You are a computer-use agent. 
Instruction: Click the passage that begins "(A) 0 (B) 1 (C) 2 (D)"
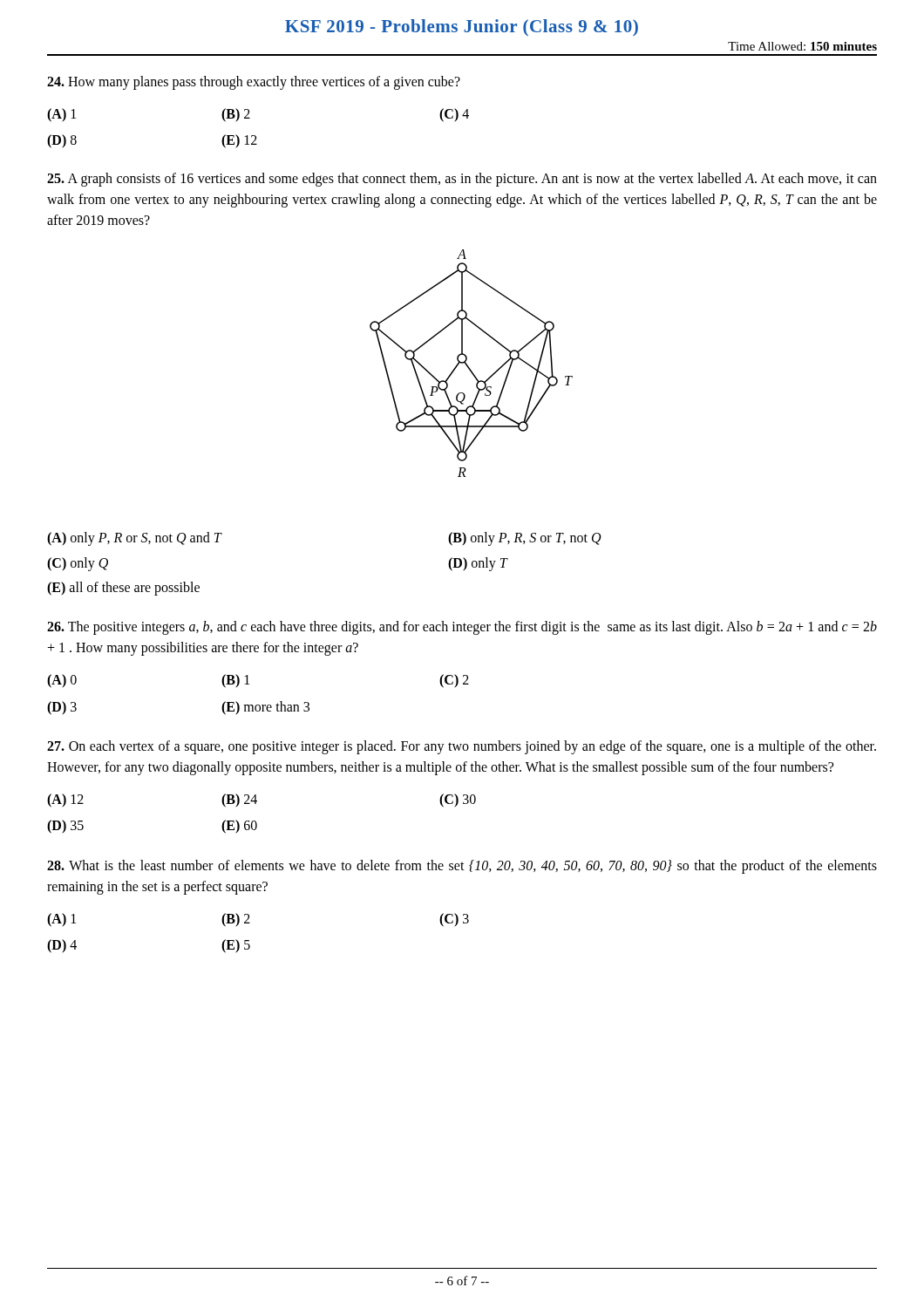coord(462,694)
